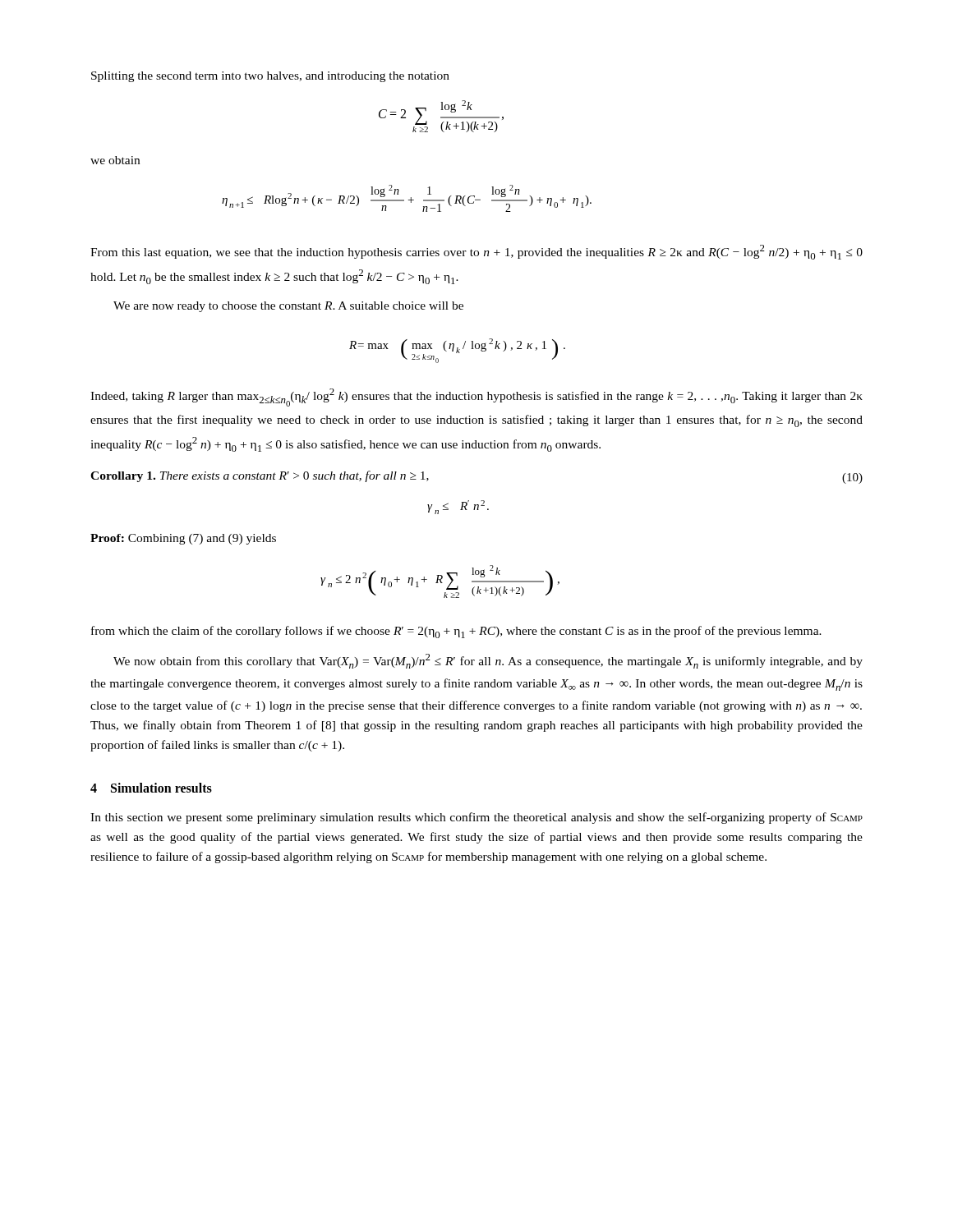This screenshot has height=1232, width=953.
Task: Find the text block with the text "Indeed, taking R"
Action: pyautogui.click(x=476, y=420)
